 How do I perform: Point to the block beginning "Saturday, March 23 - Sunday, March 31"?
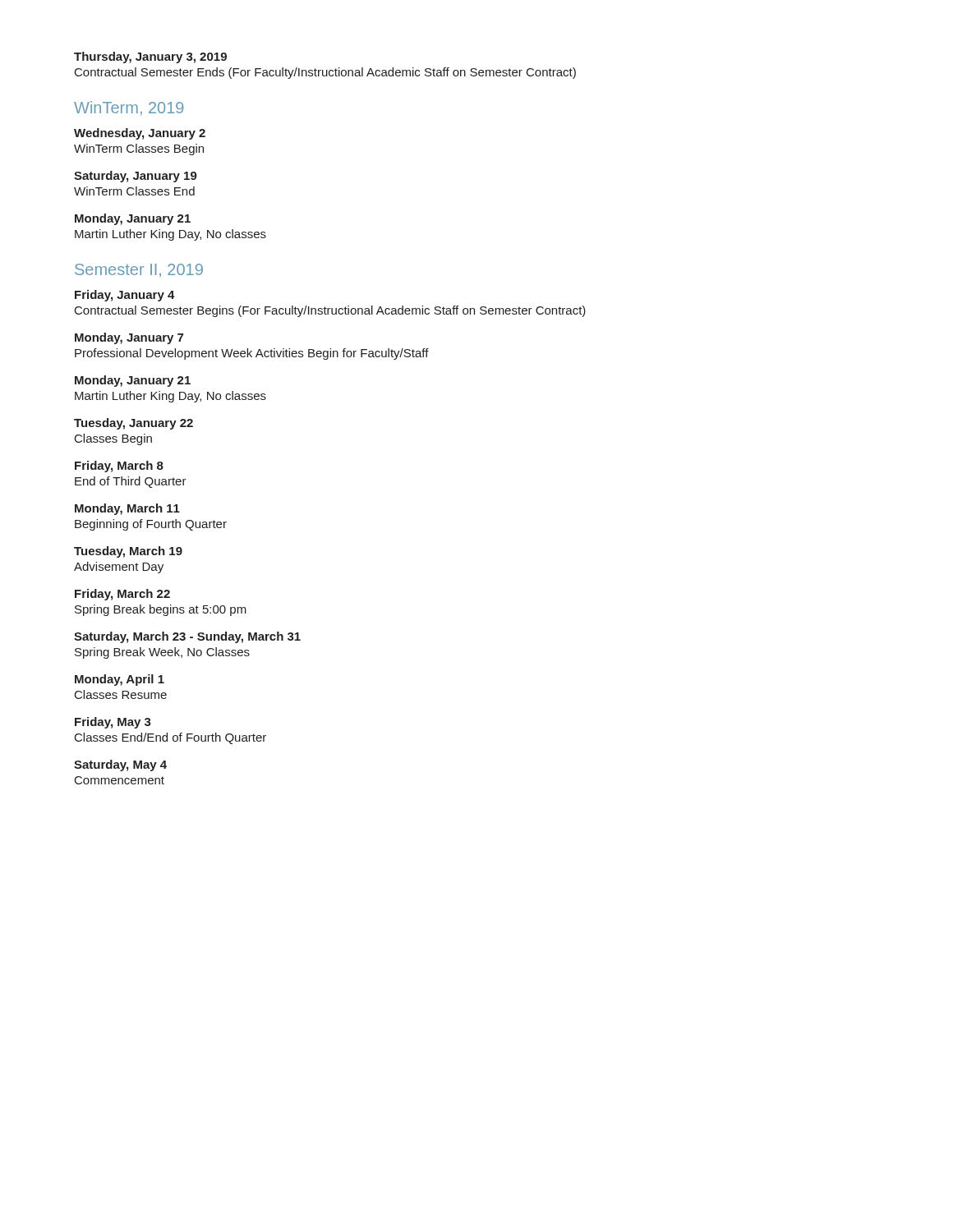pyautogui.click(x=187, y=637)
